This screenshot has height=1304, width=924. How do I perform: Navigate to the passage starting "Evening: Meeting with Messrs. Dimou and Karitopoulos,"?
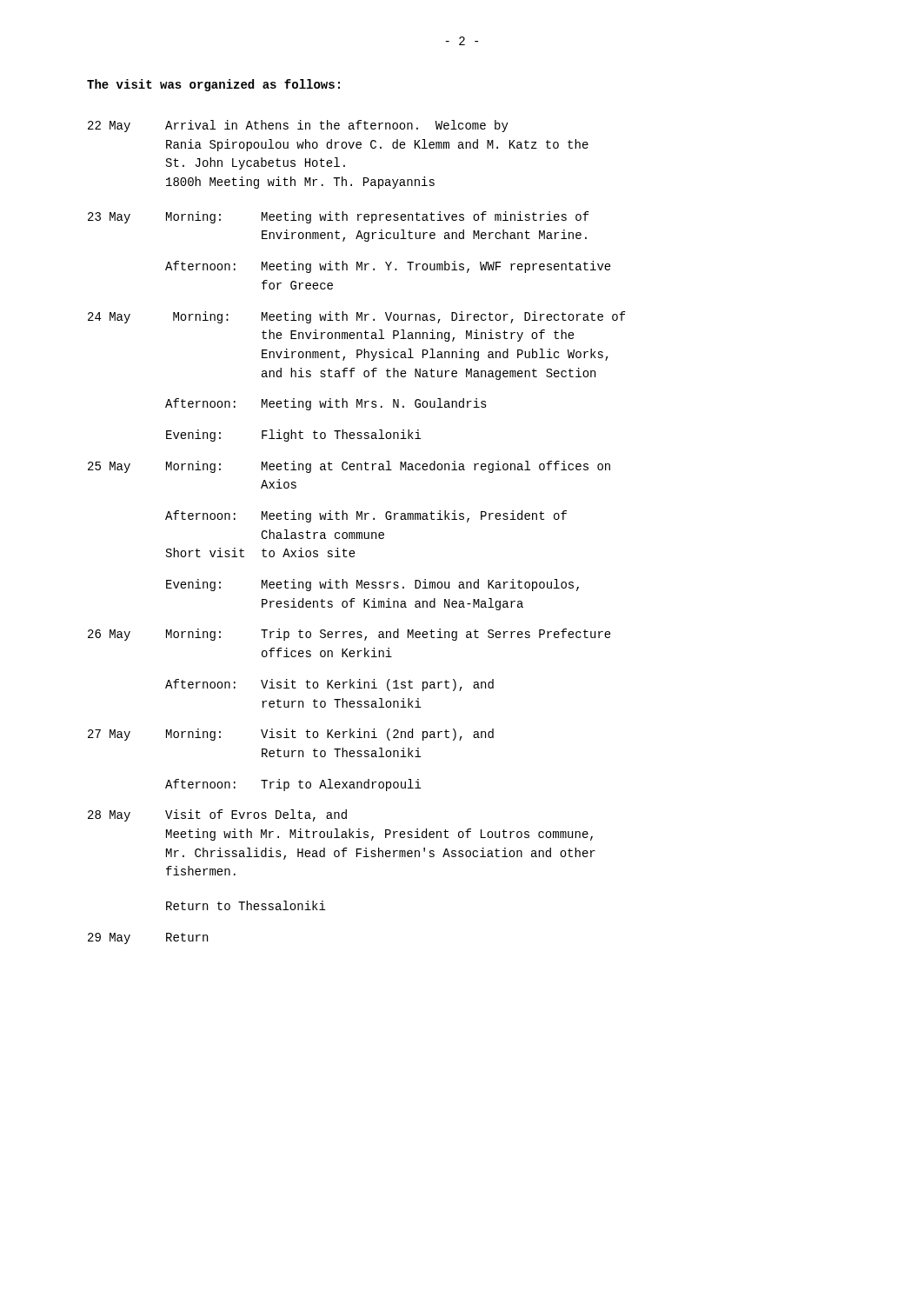click(471, 595)
